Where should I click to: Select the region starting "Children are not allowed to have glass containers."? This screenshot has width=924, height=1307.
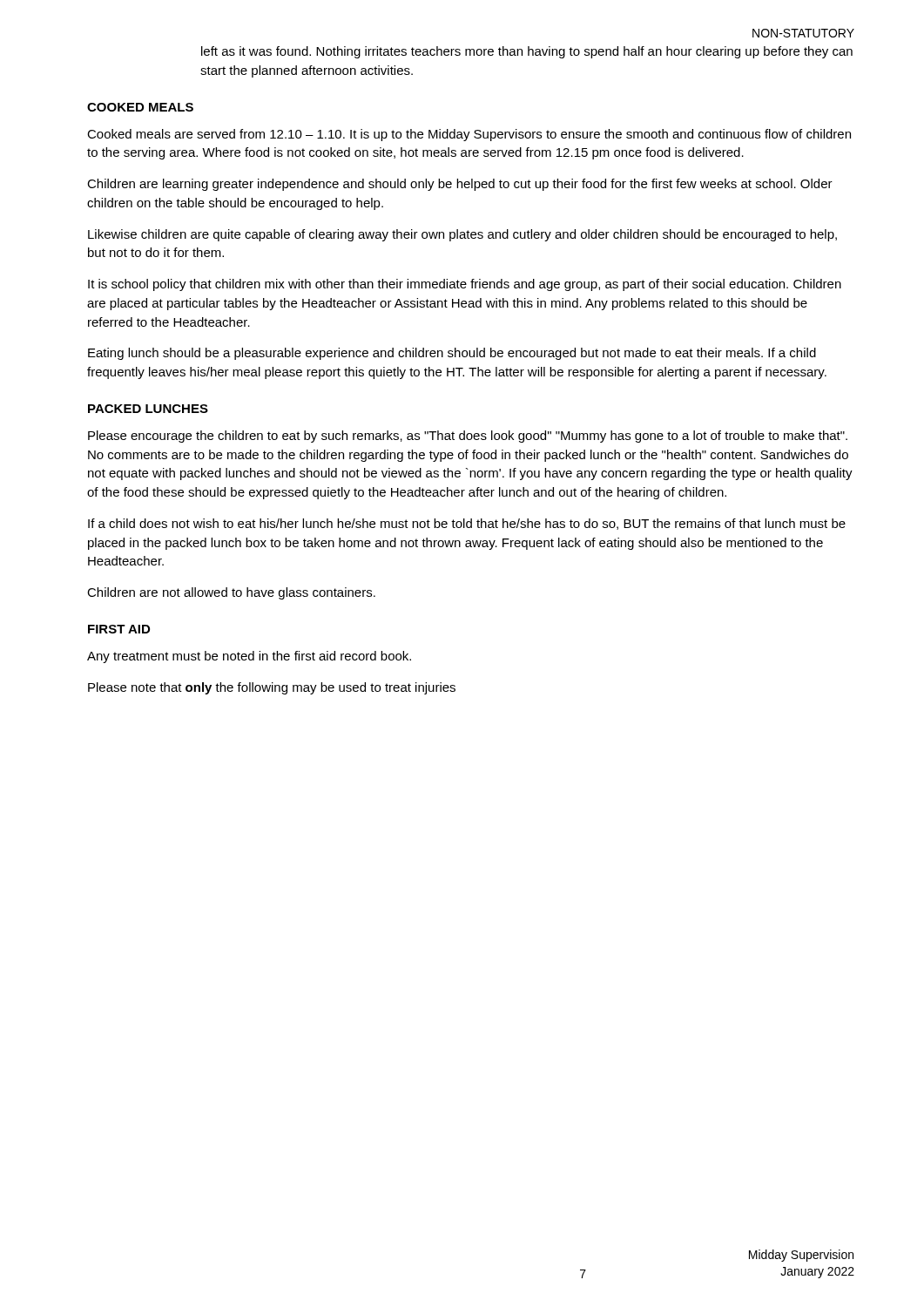tap(232, 592)
